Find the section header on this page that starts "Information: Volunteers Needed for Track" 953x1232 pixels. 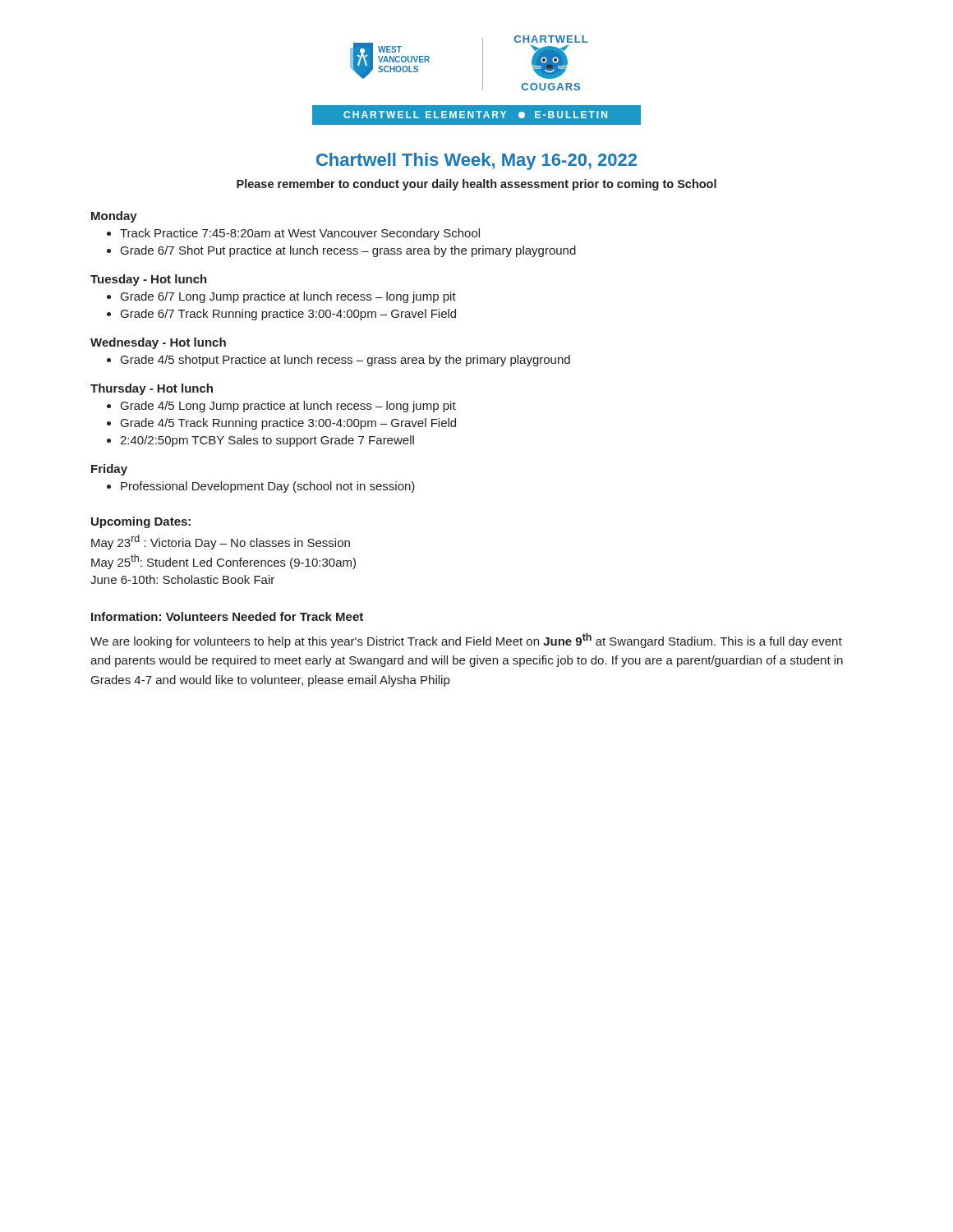(227, 616)
